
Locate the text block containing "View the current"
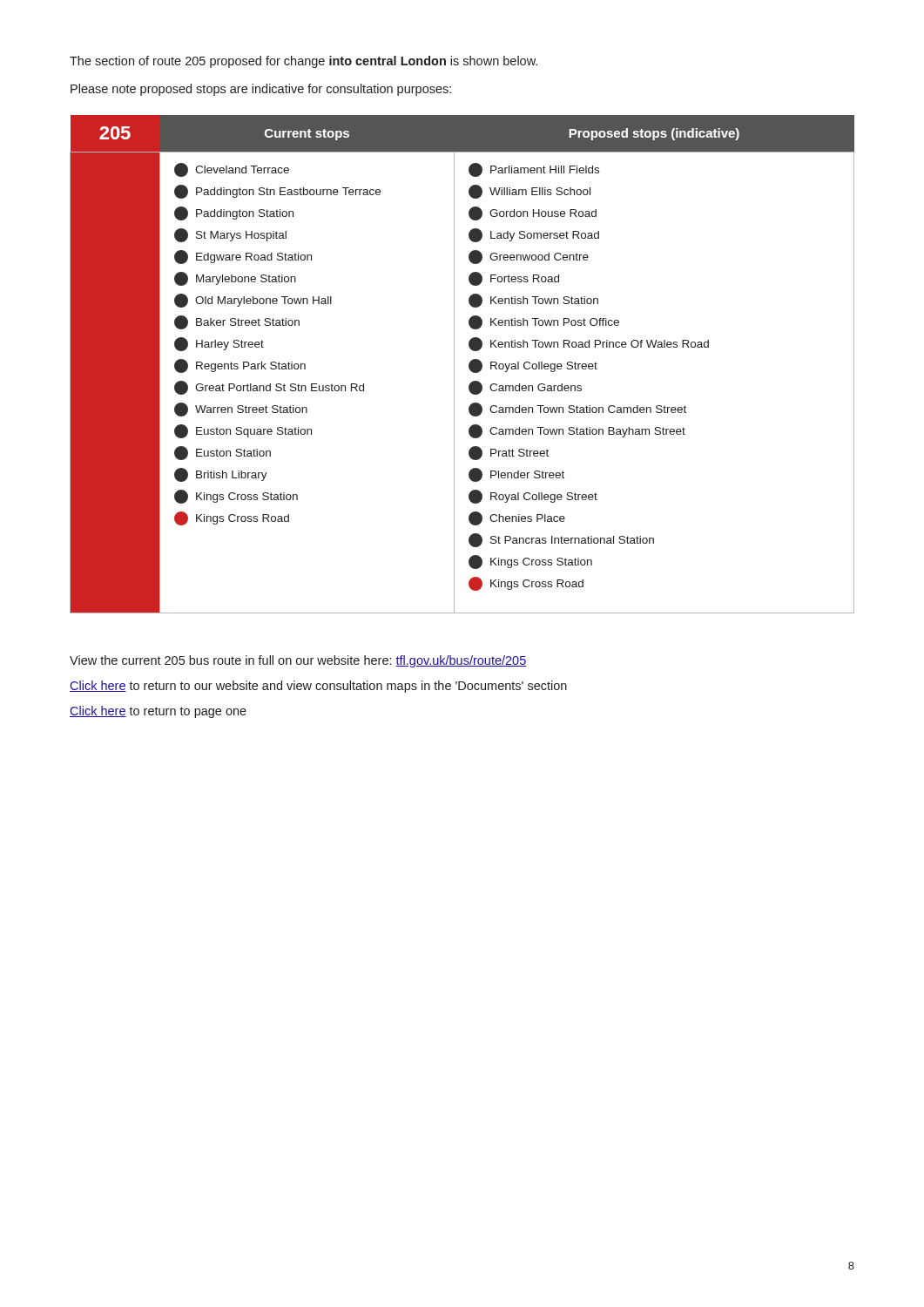(318, 685)
